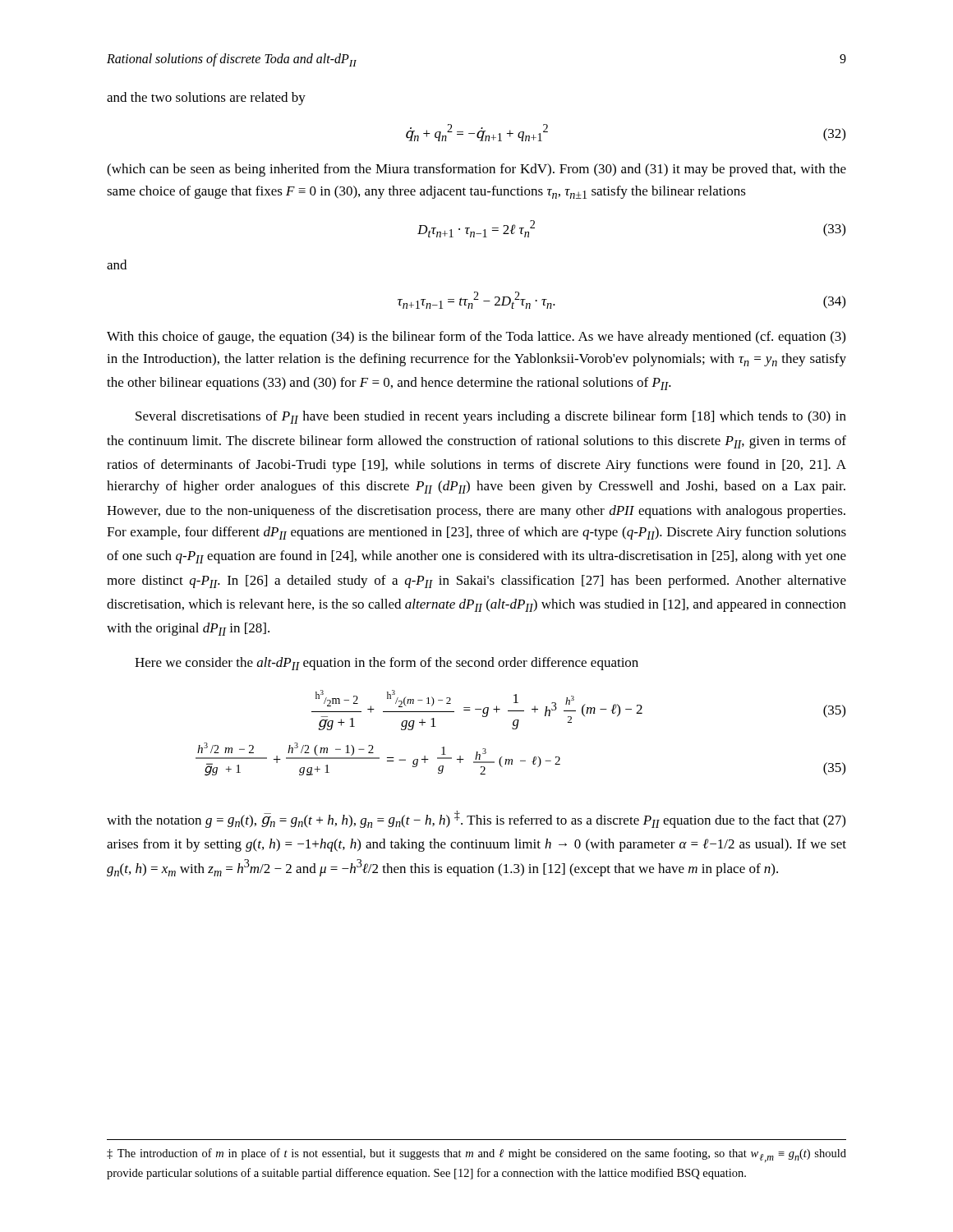Screen dimensions: 1232x953
Task: Locate the block of text that opens with "‡ The introduction of m in place"
Action: (476, 1164)
